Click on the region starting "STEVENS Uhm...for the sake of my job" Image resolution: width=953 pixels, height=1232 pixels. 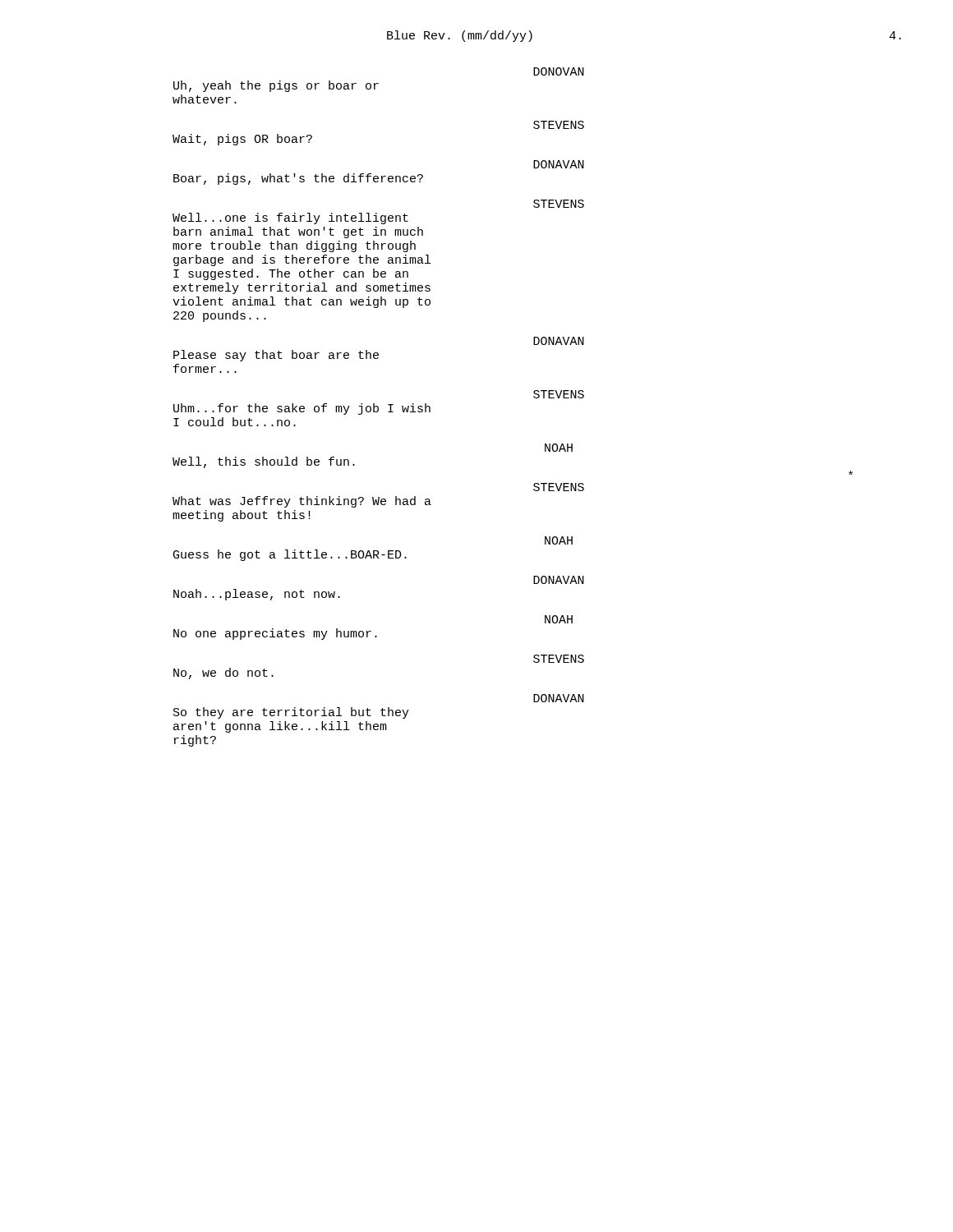(538, 409)
